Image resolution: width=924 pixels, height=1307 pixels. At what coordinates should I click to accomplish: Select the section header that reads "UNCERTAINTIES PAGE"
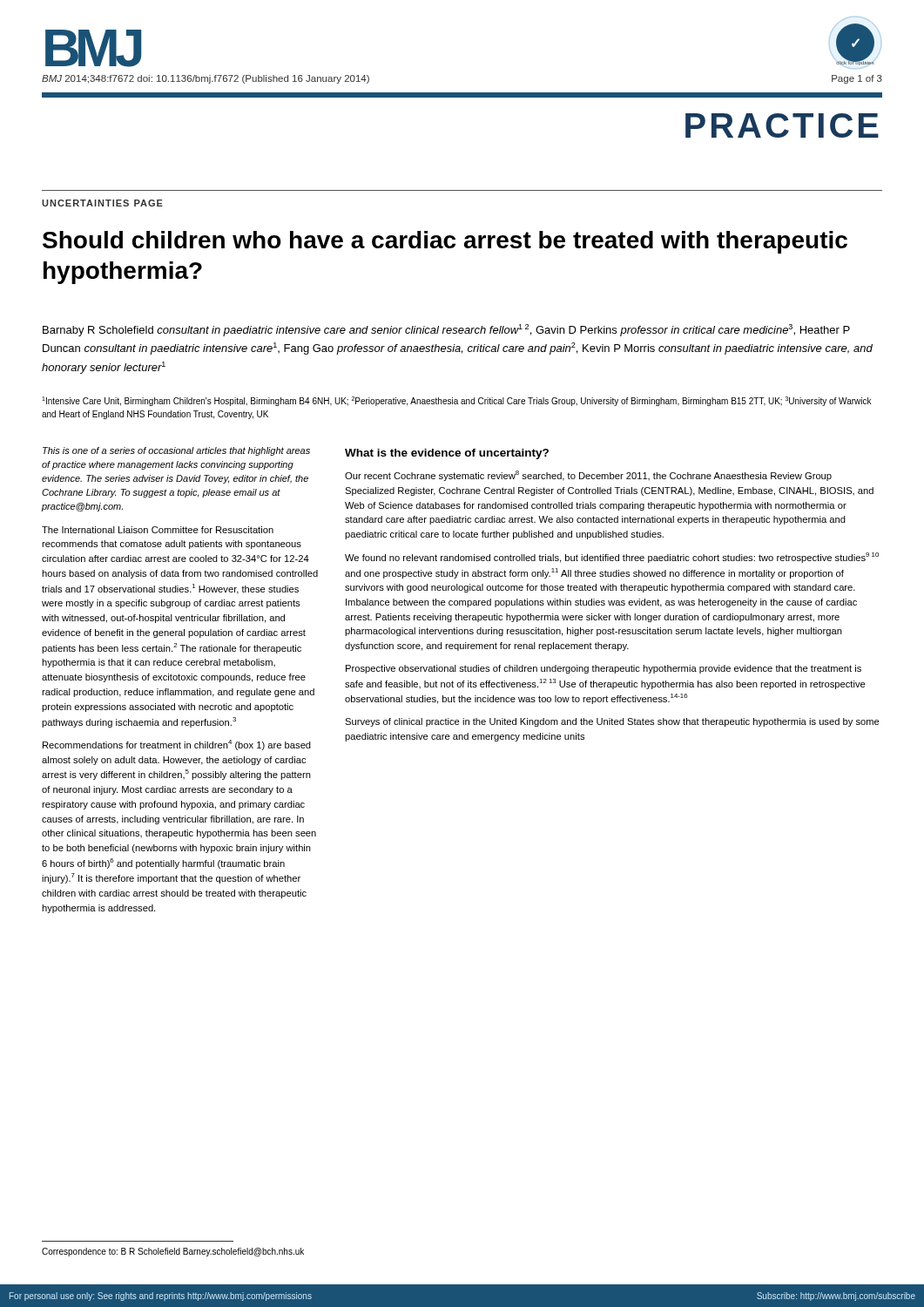point(103,203)
